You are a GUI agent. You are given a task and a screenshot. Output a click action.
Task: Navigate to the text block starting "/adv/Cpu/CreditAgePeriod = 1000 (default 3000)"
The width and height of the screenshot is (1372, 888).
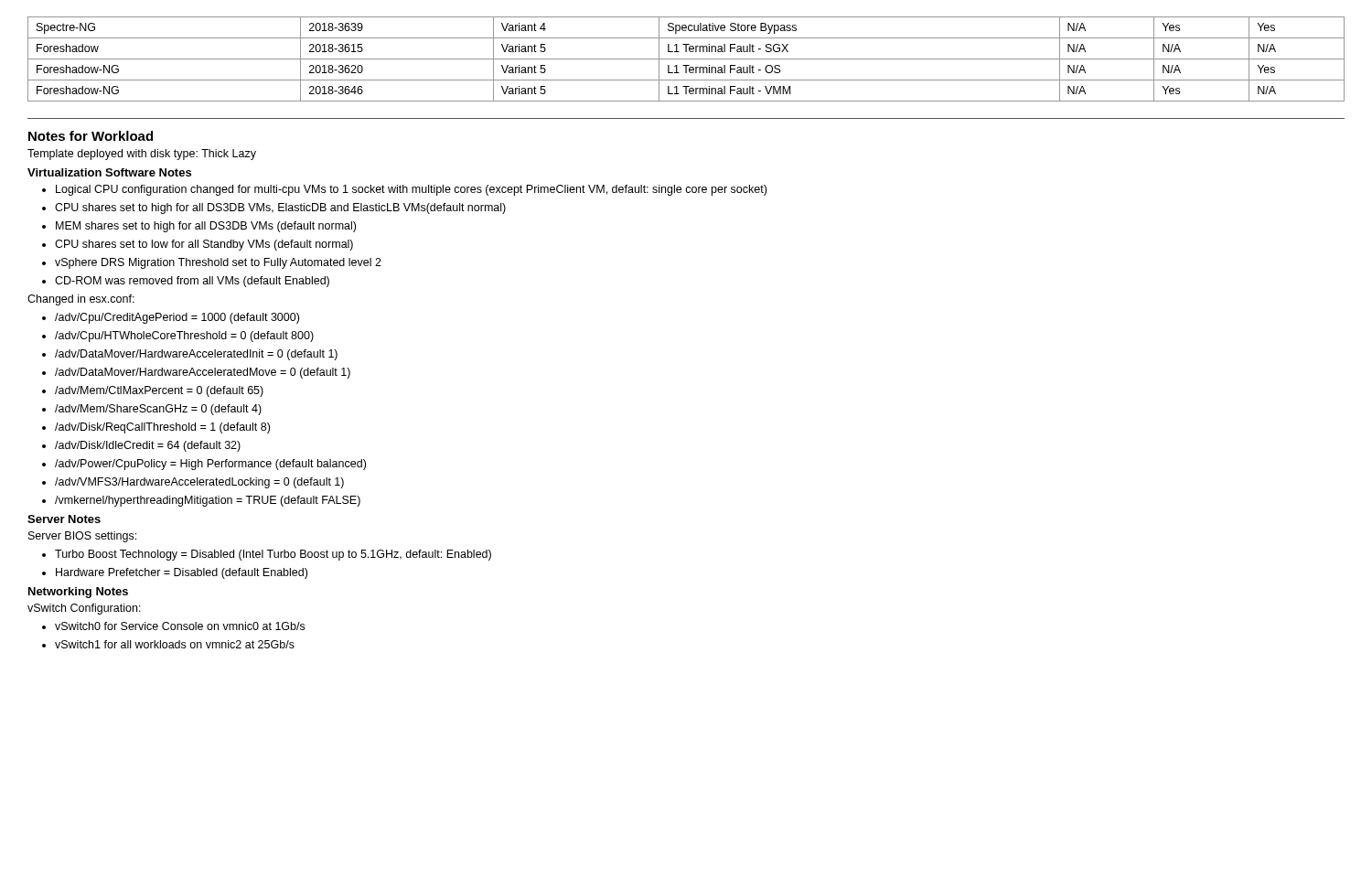pyautogui.click(x=177, y=318)
